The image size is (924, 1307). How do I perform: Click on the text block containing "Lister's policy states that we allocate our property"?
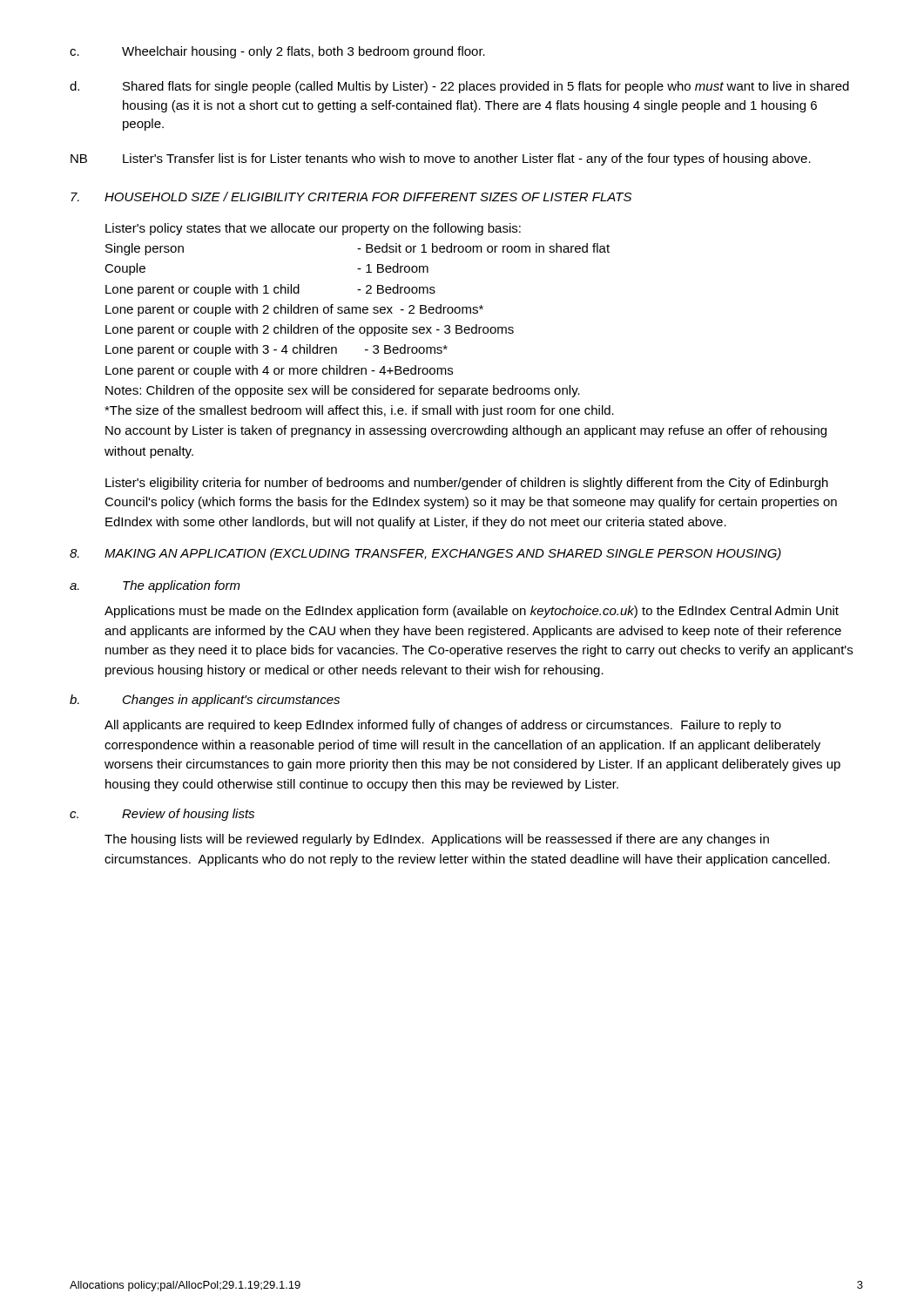click(x=484, y=339)
